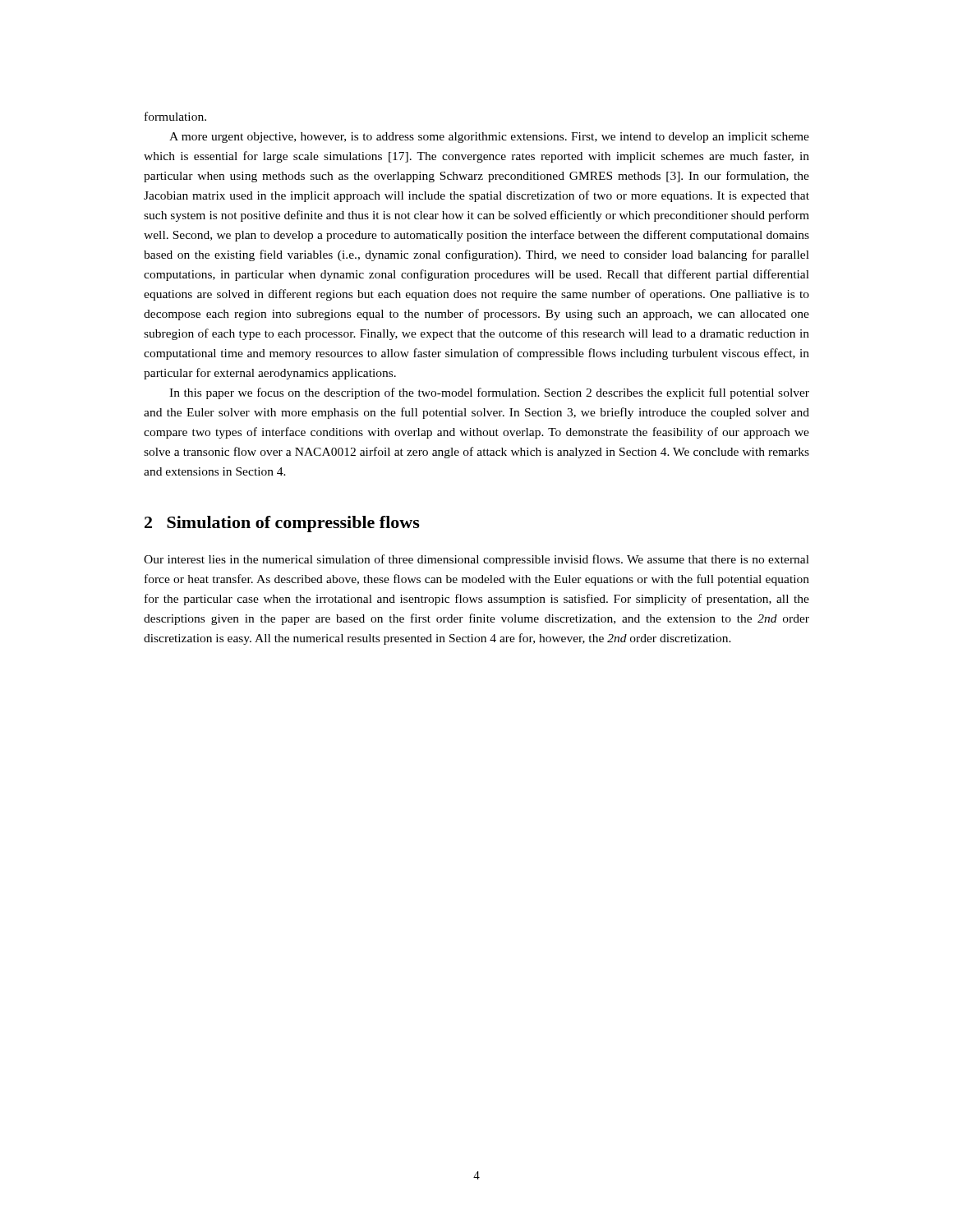Navigate to the block starting "formulation. A more urgent"
The image size is (953, 1232).
tap(476, 294)
